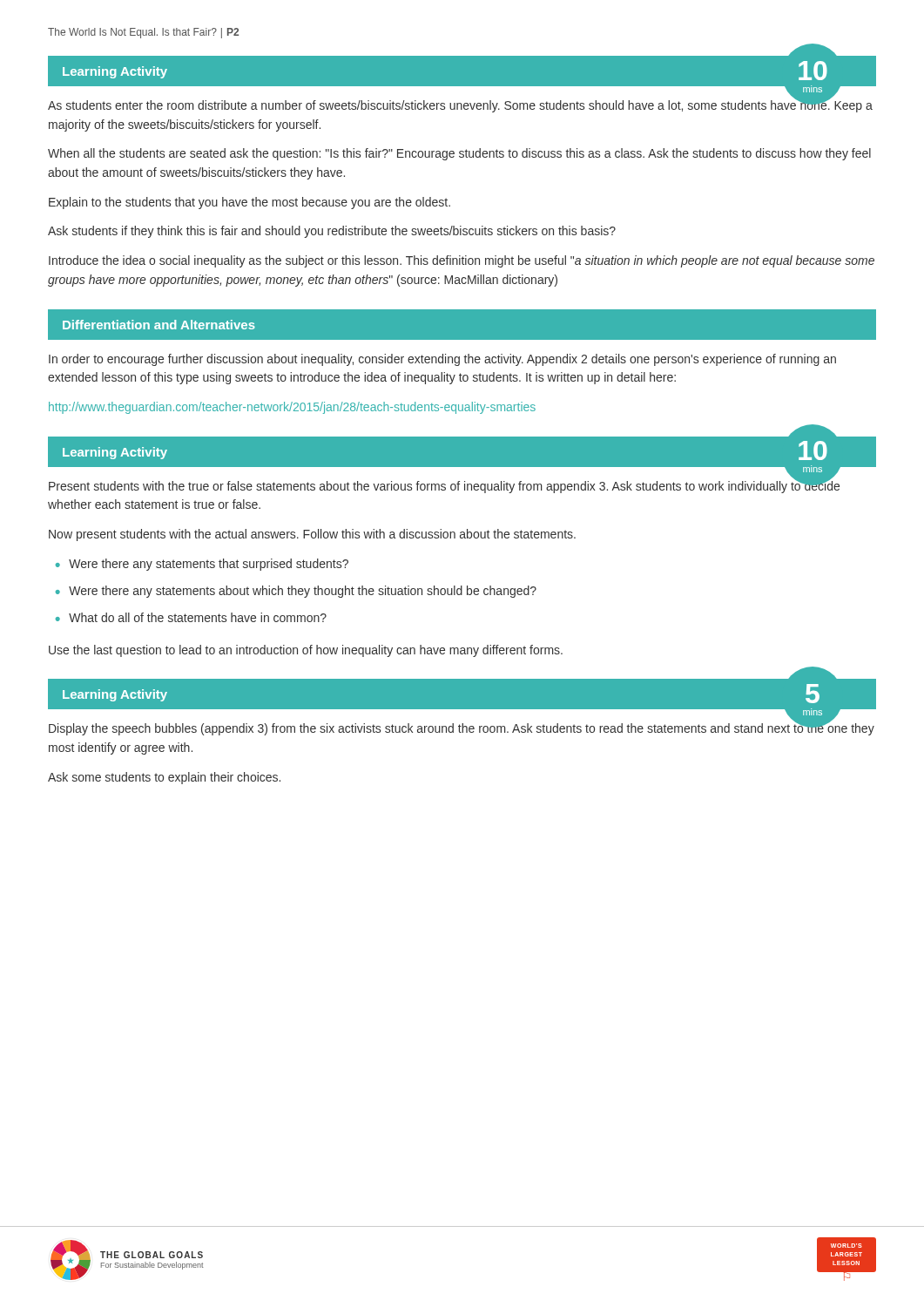Select the text block with the text "Now present students with the actual answers. Follow"
This screenshot has width=924, height=1307.
[x=312, y=534]
